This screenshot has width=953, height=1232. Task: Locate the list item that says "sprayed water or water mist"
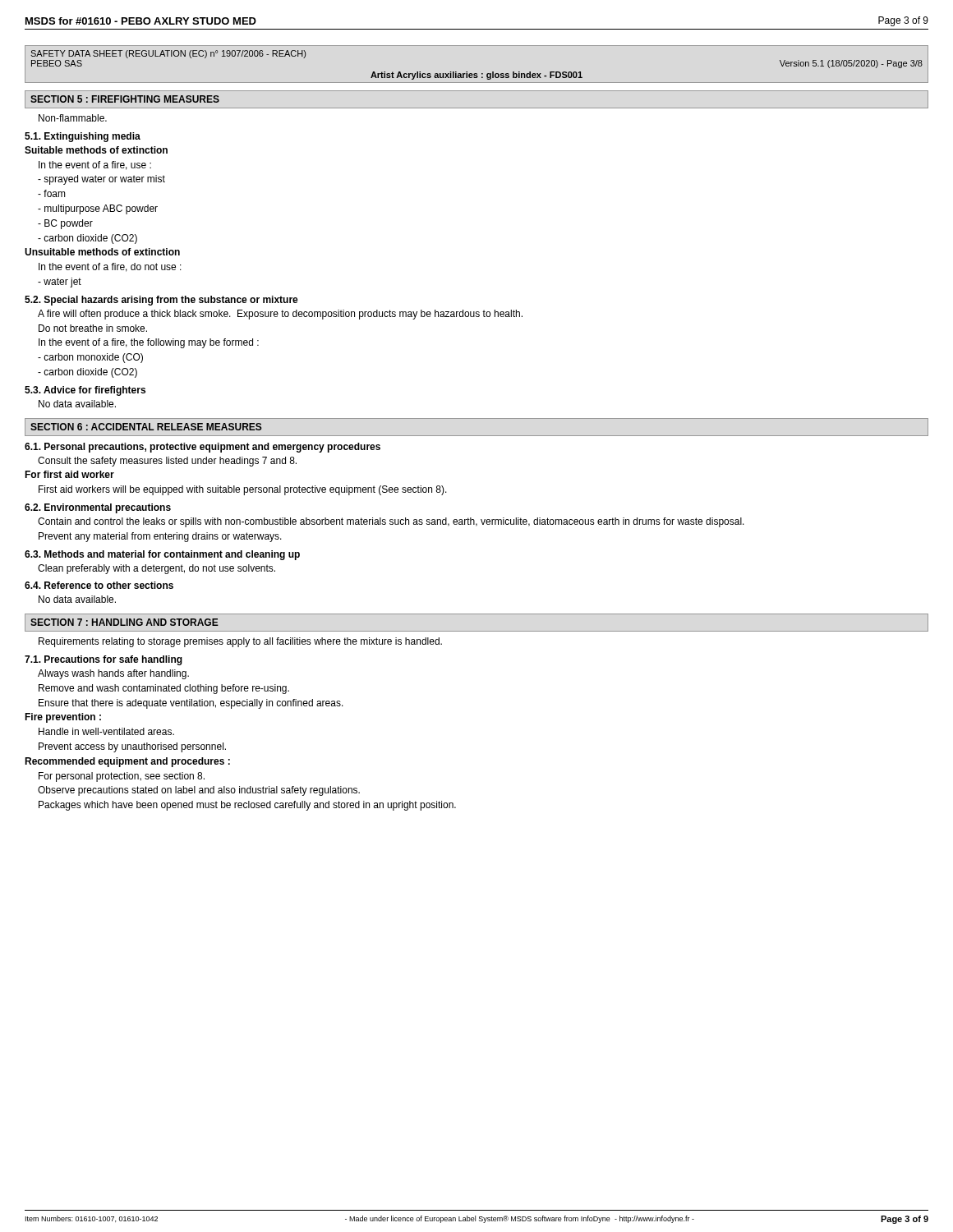click(101, 179)
